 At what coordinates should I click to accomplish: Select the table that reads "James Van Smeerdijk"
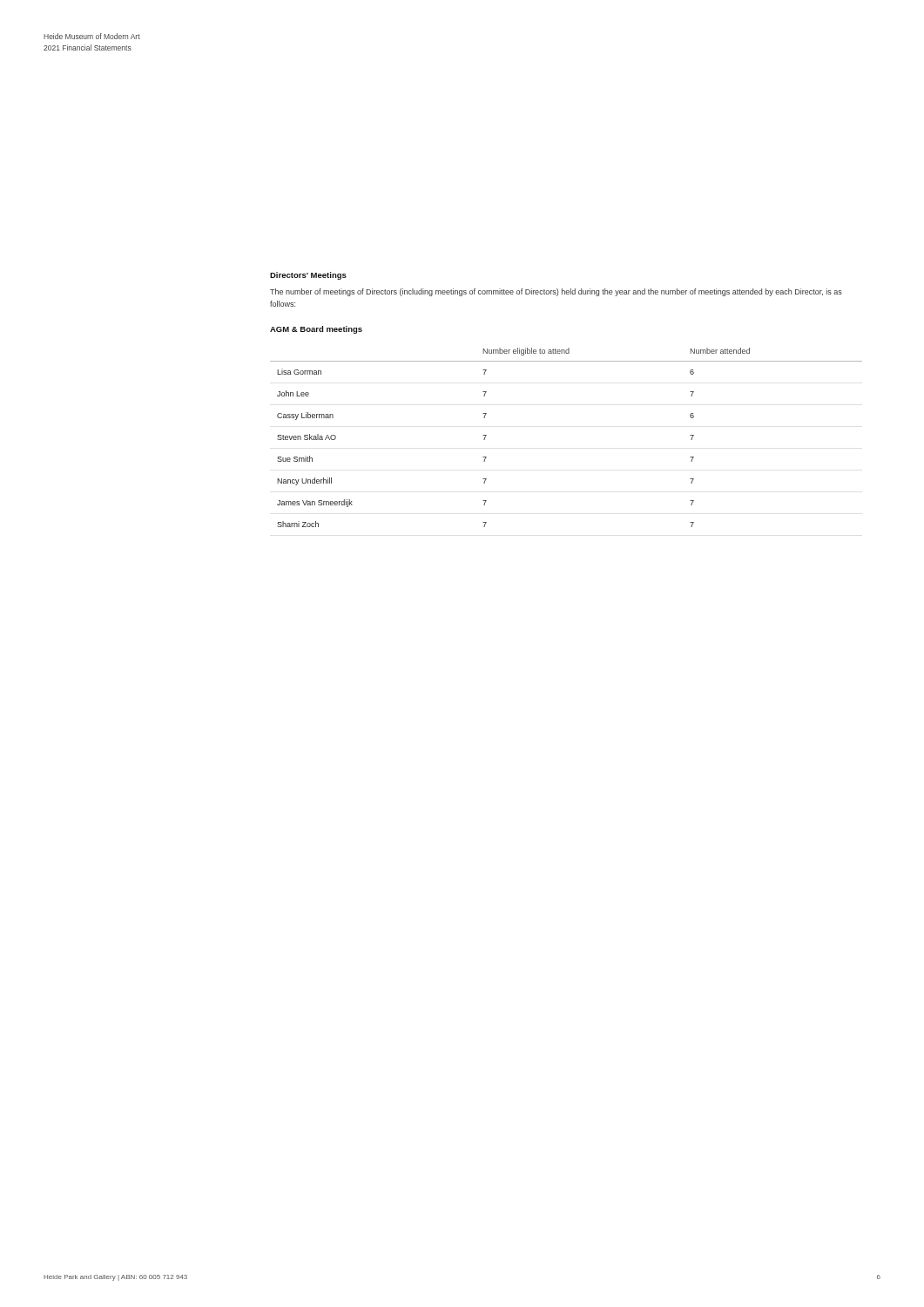point(566,439)
